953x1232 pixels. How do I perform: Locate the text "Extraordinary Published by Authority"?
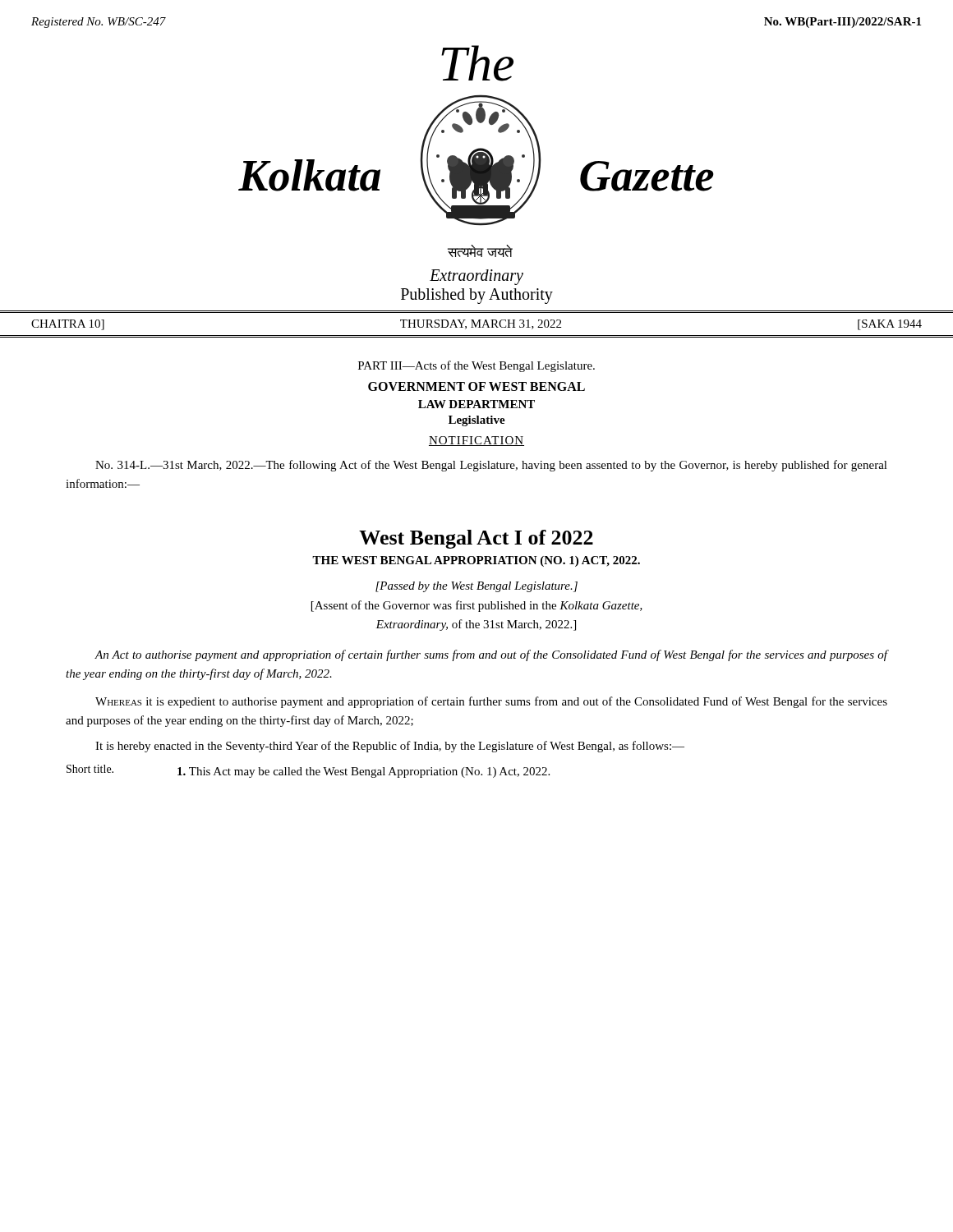(x=476, y=285)
